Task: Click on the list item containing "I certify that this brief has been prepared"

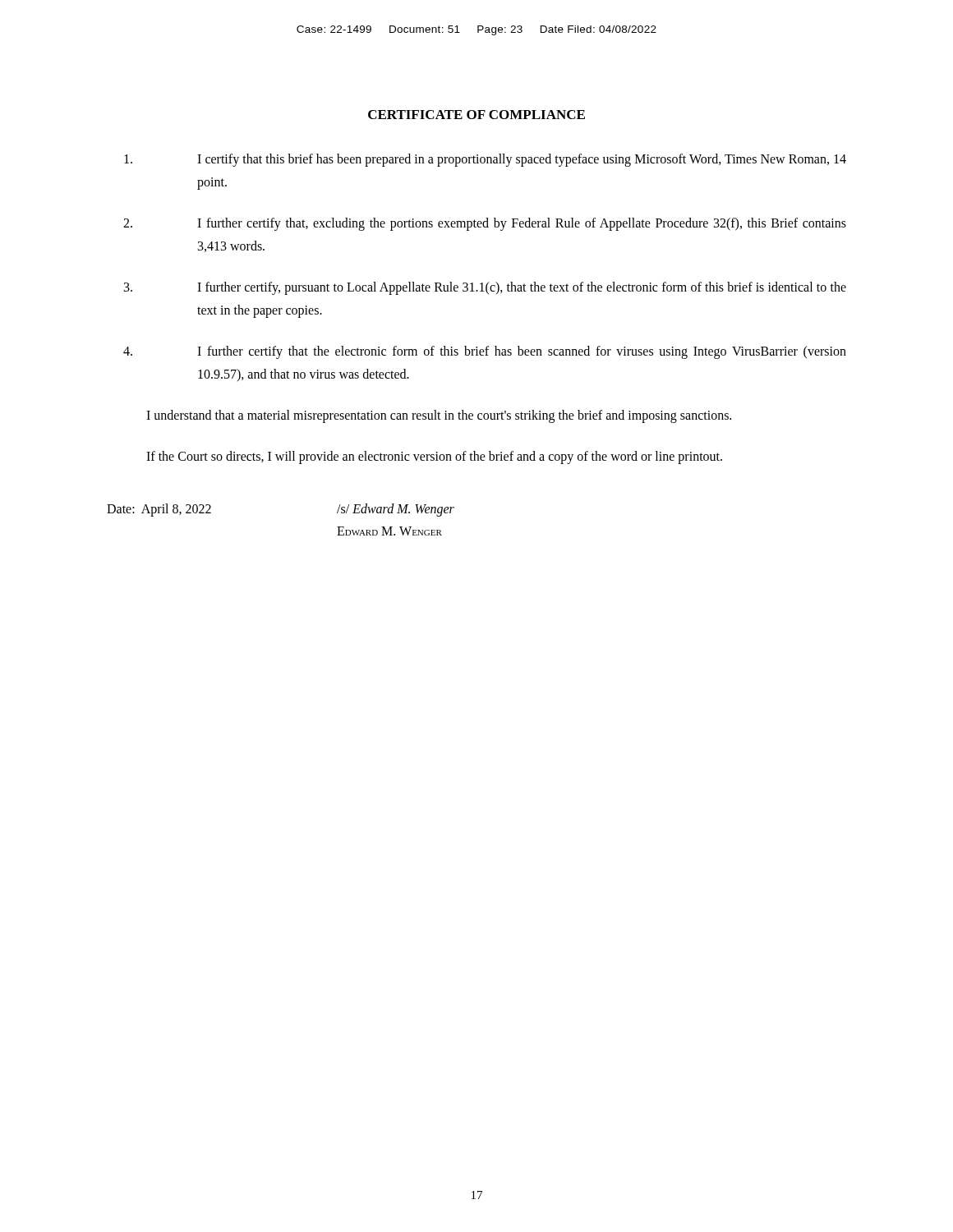Action: tap(476, 171)
